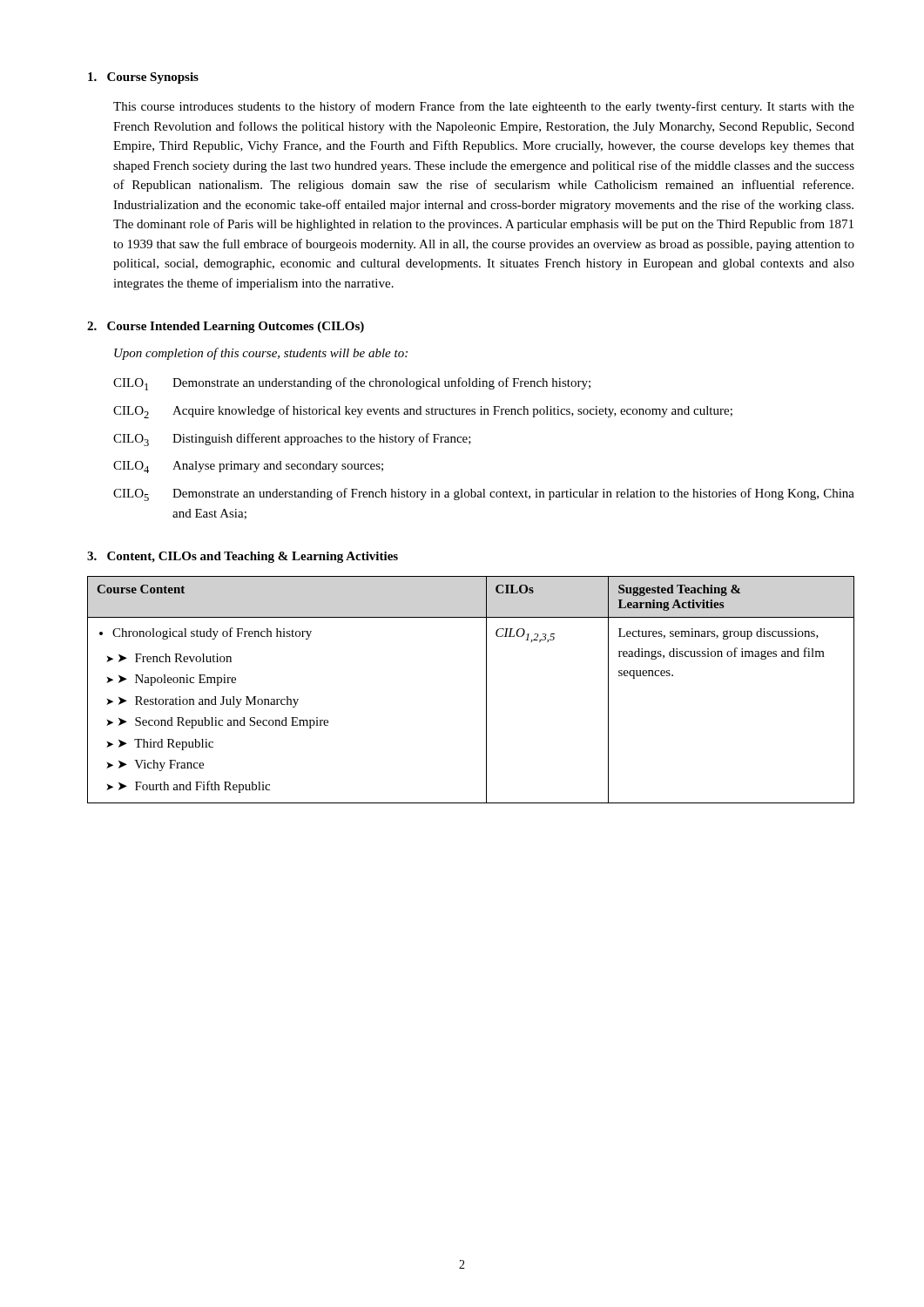Find "1. Course Synopsis" on this page

click(x=143, y=77)
